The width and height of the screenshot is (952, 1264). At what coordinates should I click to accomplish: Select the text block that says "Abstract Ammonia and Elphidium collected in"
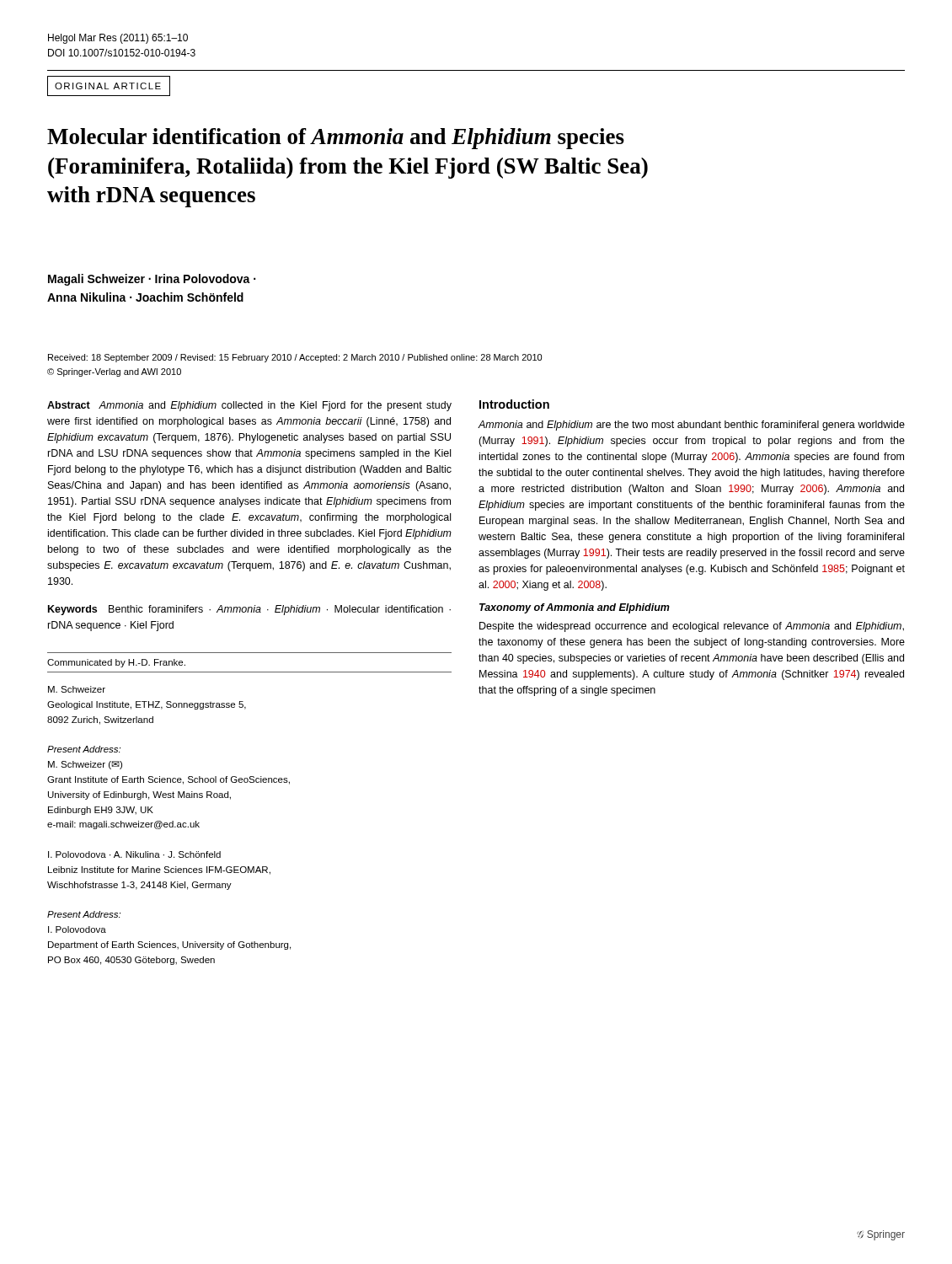249,493
